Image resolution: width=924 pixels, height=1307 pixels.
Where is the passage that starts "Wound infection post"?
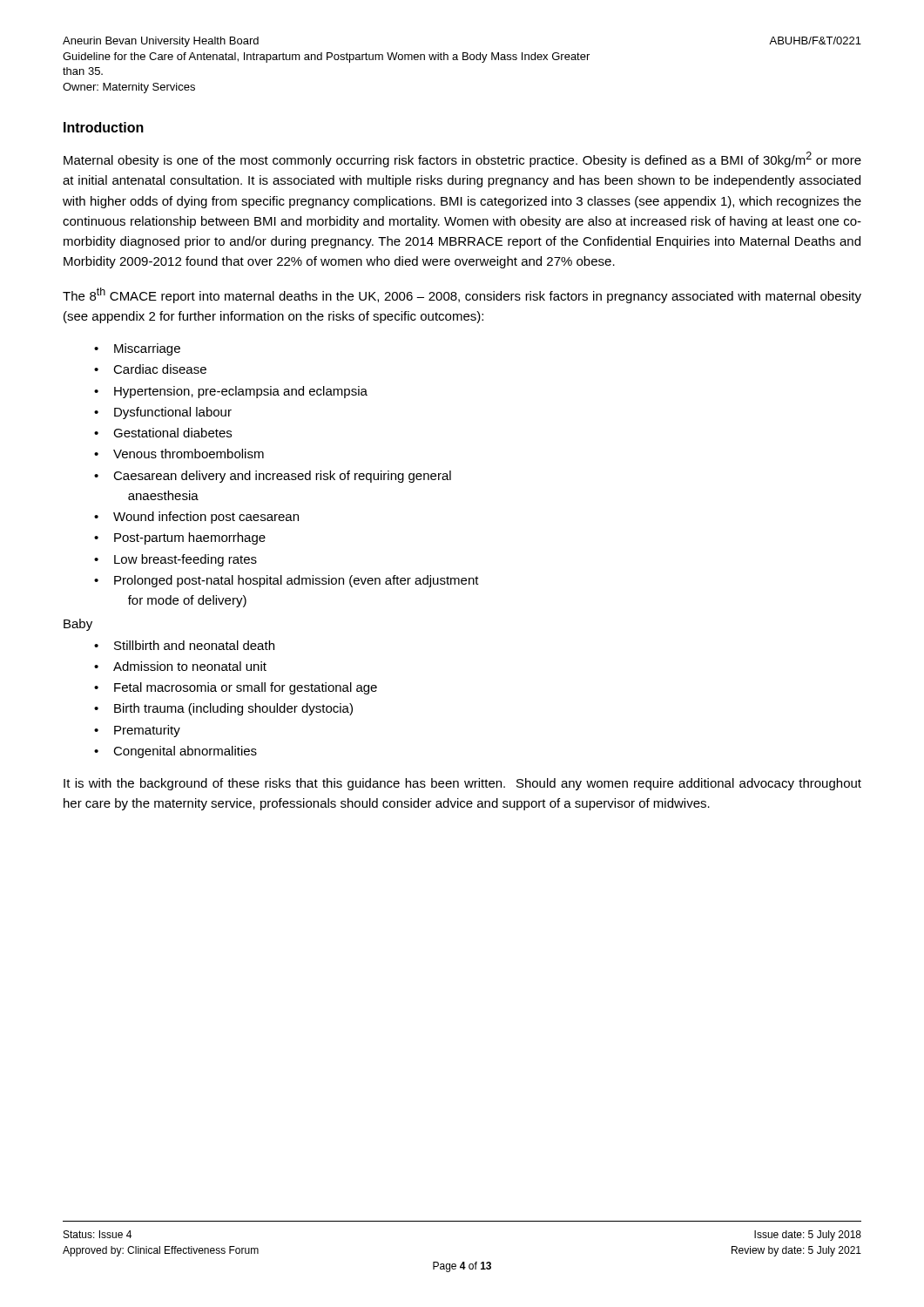coord(206,516)
